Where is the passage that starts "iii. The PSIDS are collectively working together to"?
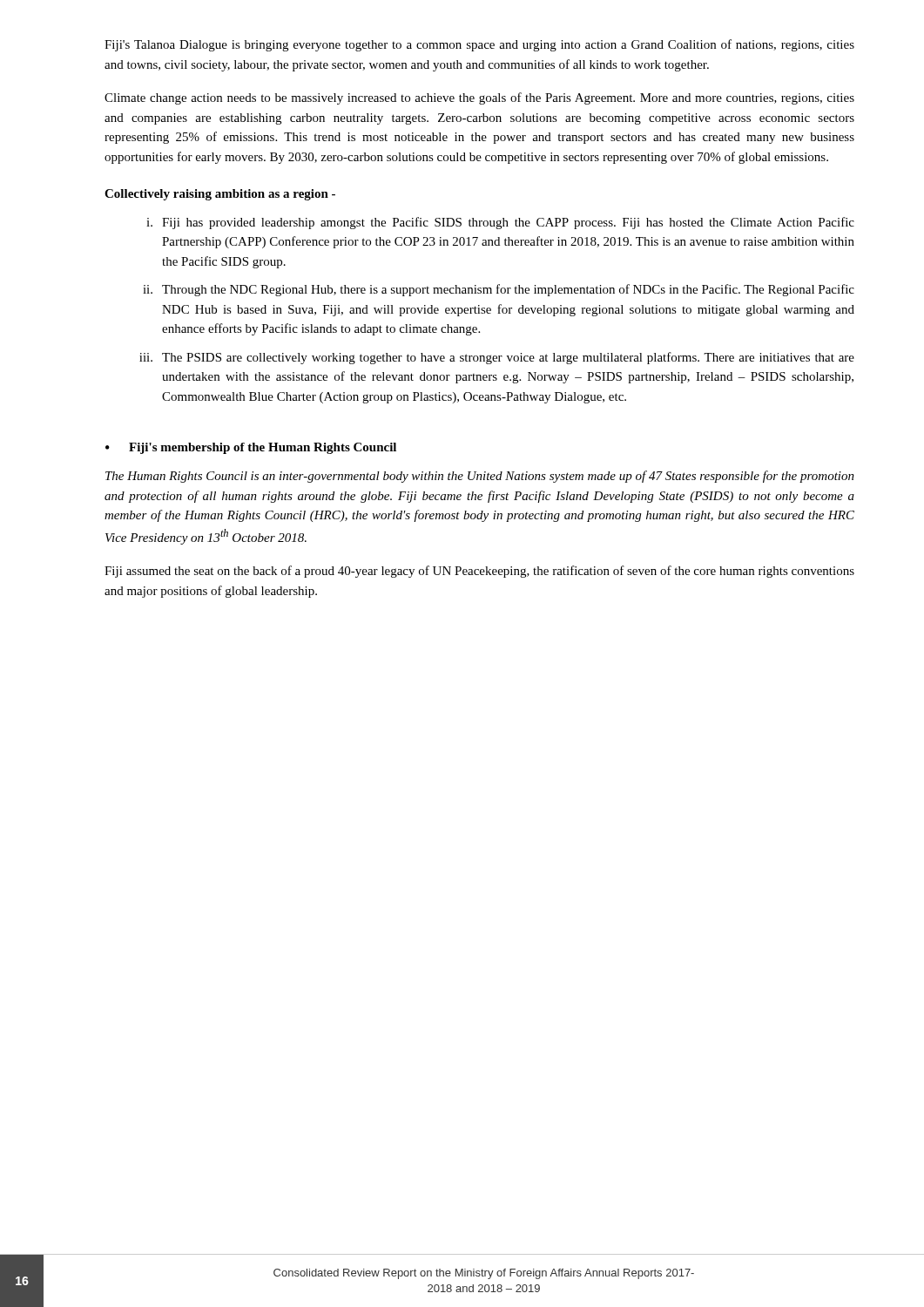 point(488,377)
